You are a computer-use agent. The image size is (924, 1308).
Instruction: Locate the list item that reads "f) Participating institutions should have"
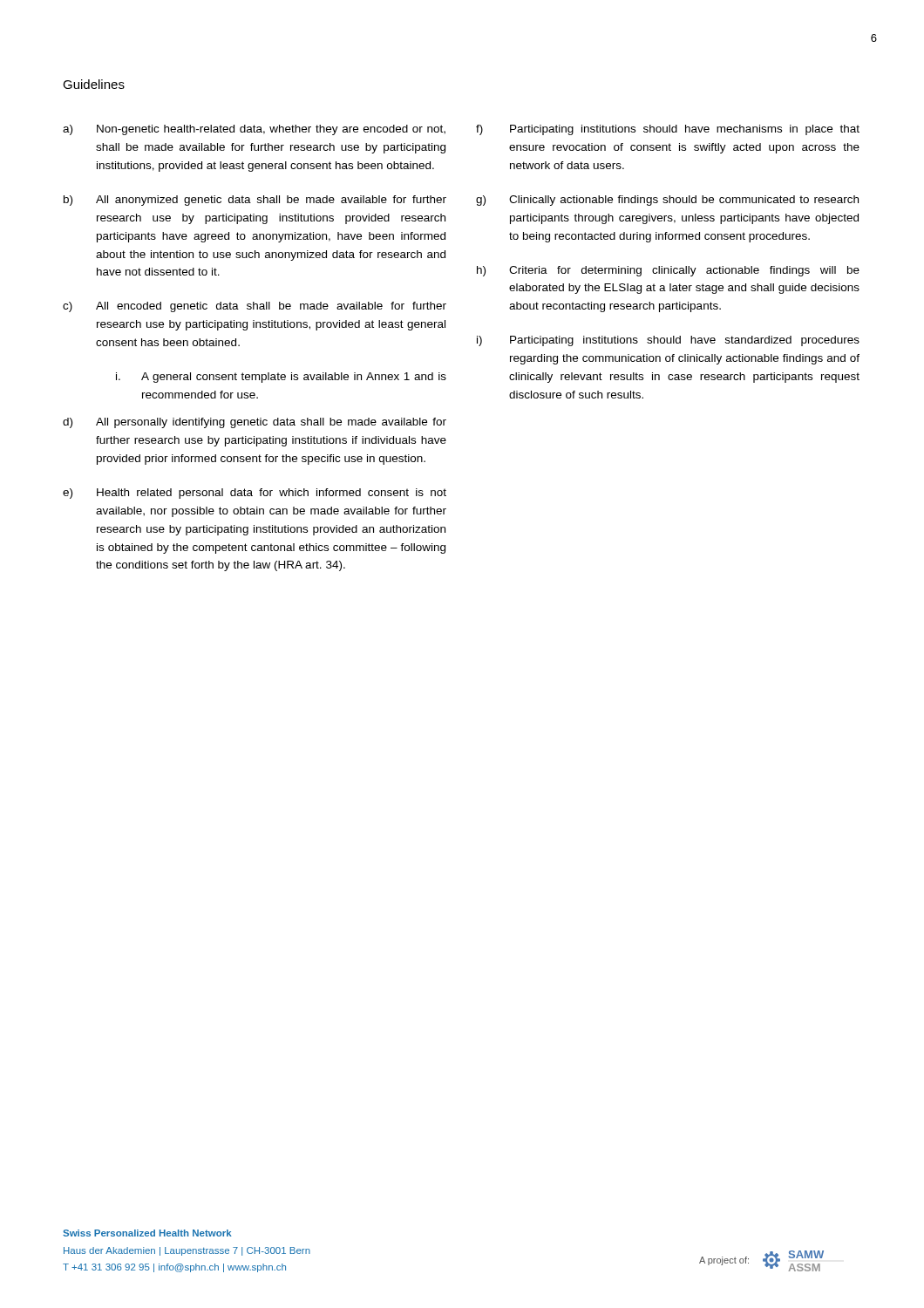(x=668, y=148)
